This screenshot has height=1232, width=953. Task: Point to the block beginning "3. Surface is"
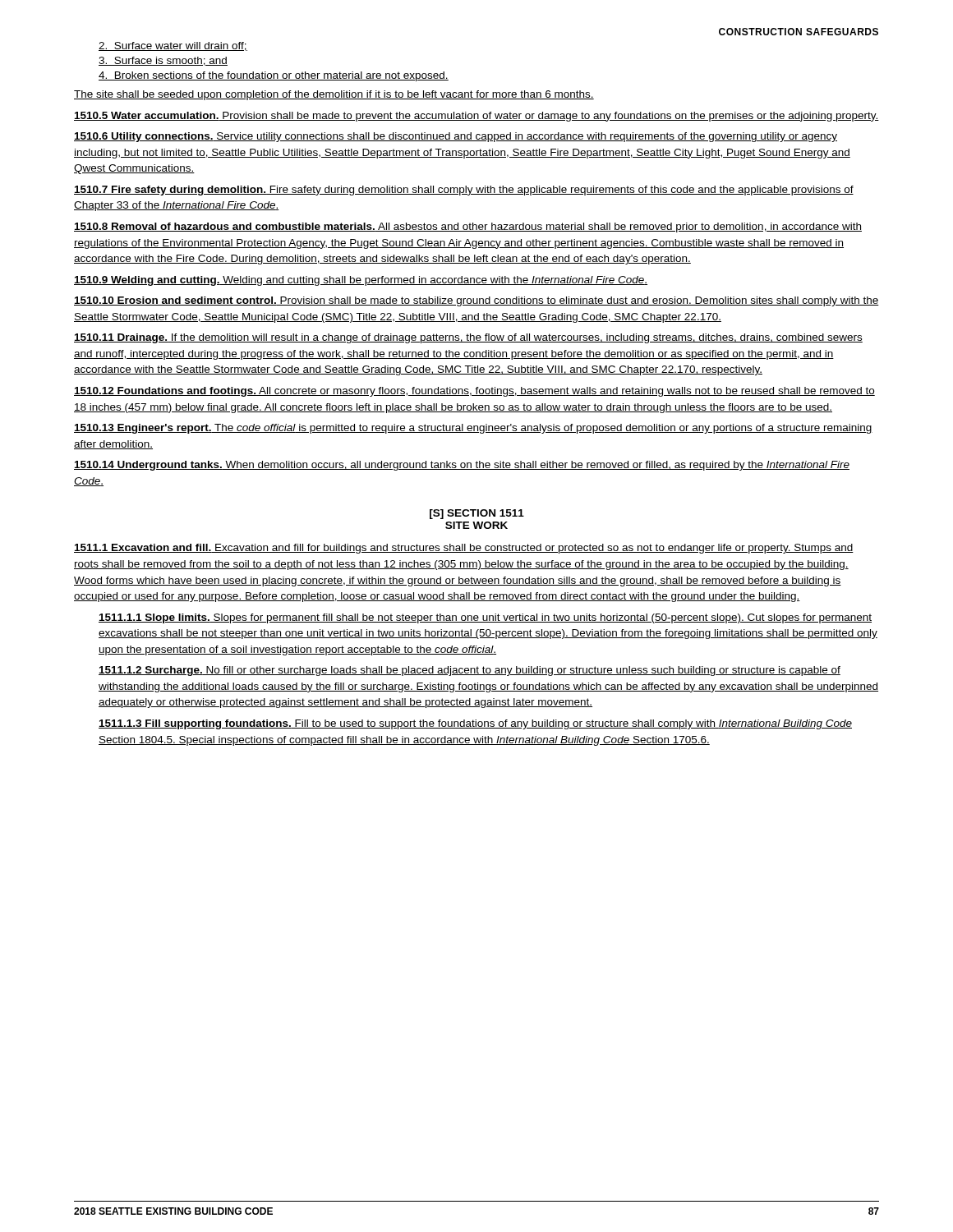[163, 60]
